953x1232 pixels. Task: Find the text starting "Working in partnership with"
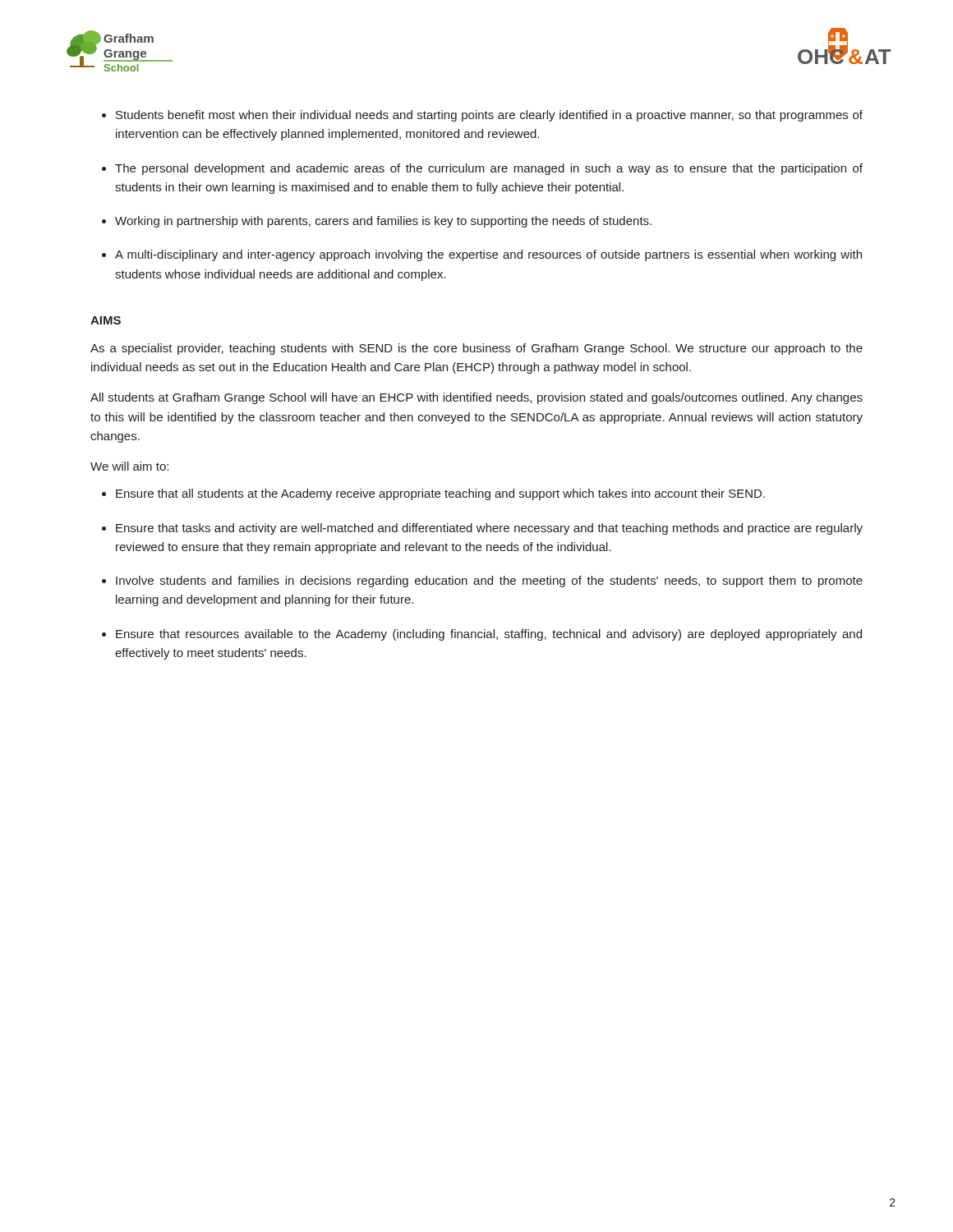[384, 221]
